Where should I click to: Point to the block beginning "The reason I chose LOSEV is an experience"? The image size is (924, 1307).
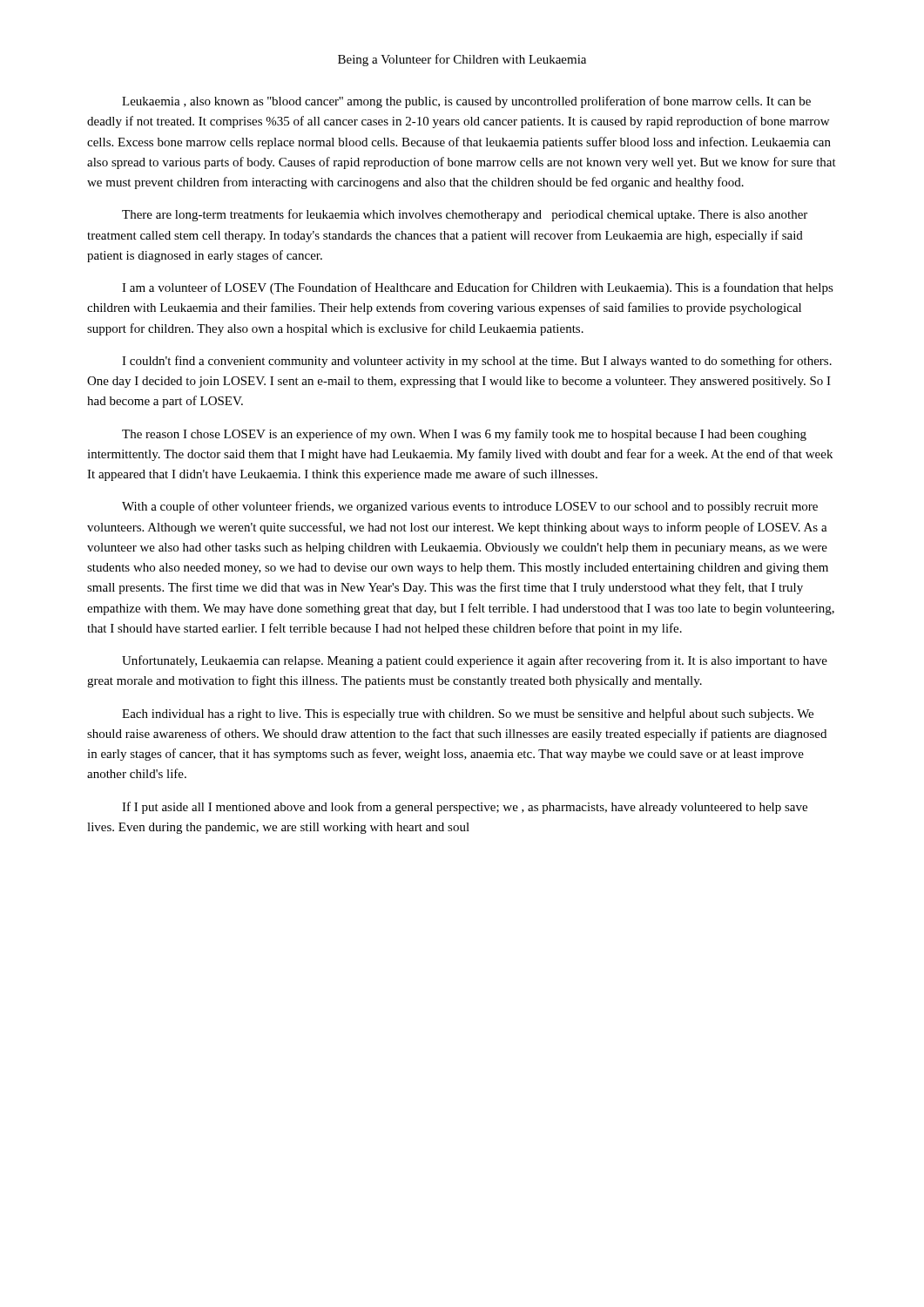(x=460, y=454)
